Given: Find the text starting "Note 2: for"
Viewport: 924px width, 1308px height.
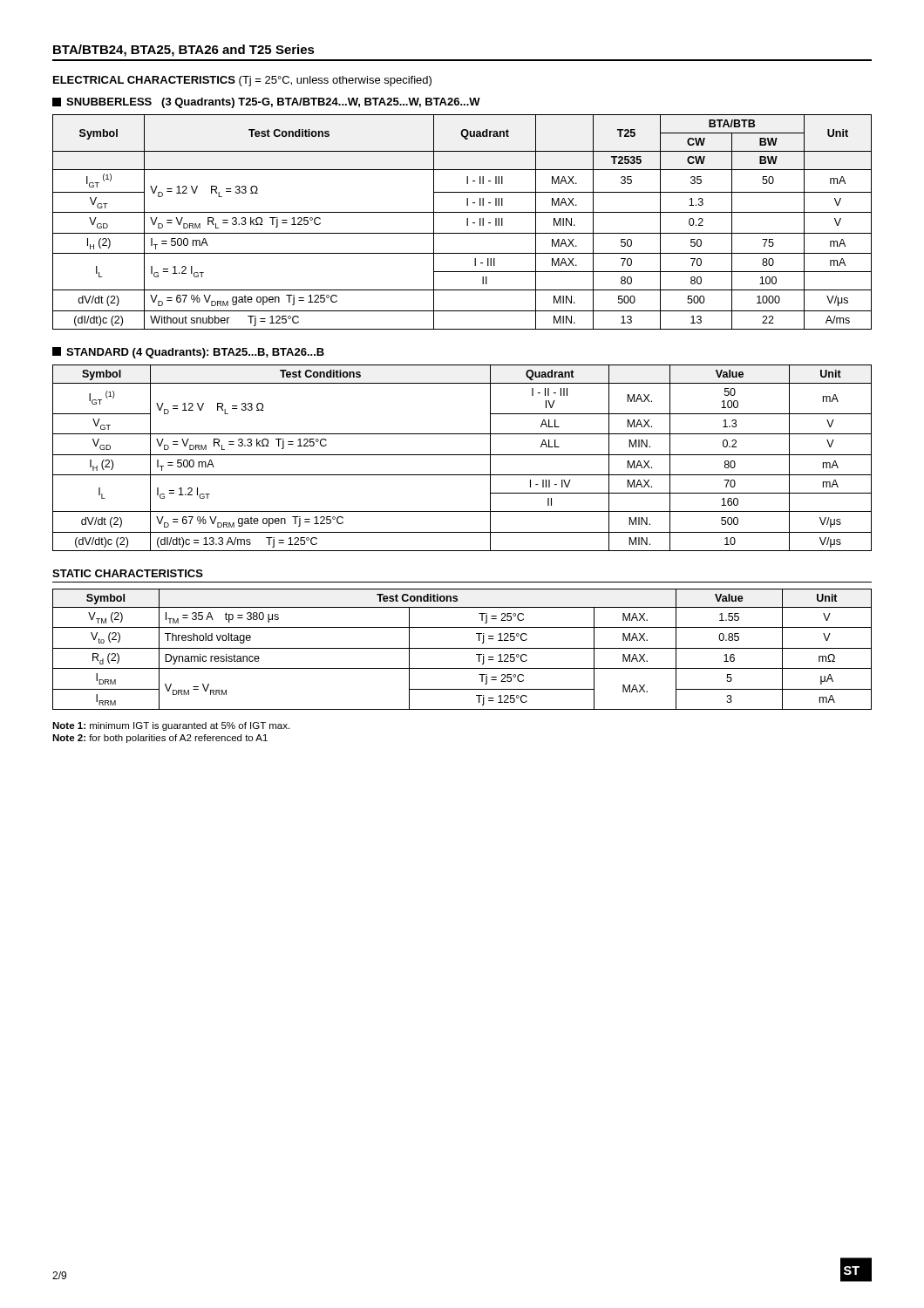Looking at the screenshot, I should (x=160, y=738).
